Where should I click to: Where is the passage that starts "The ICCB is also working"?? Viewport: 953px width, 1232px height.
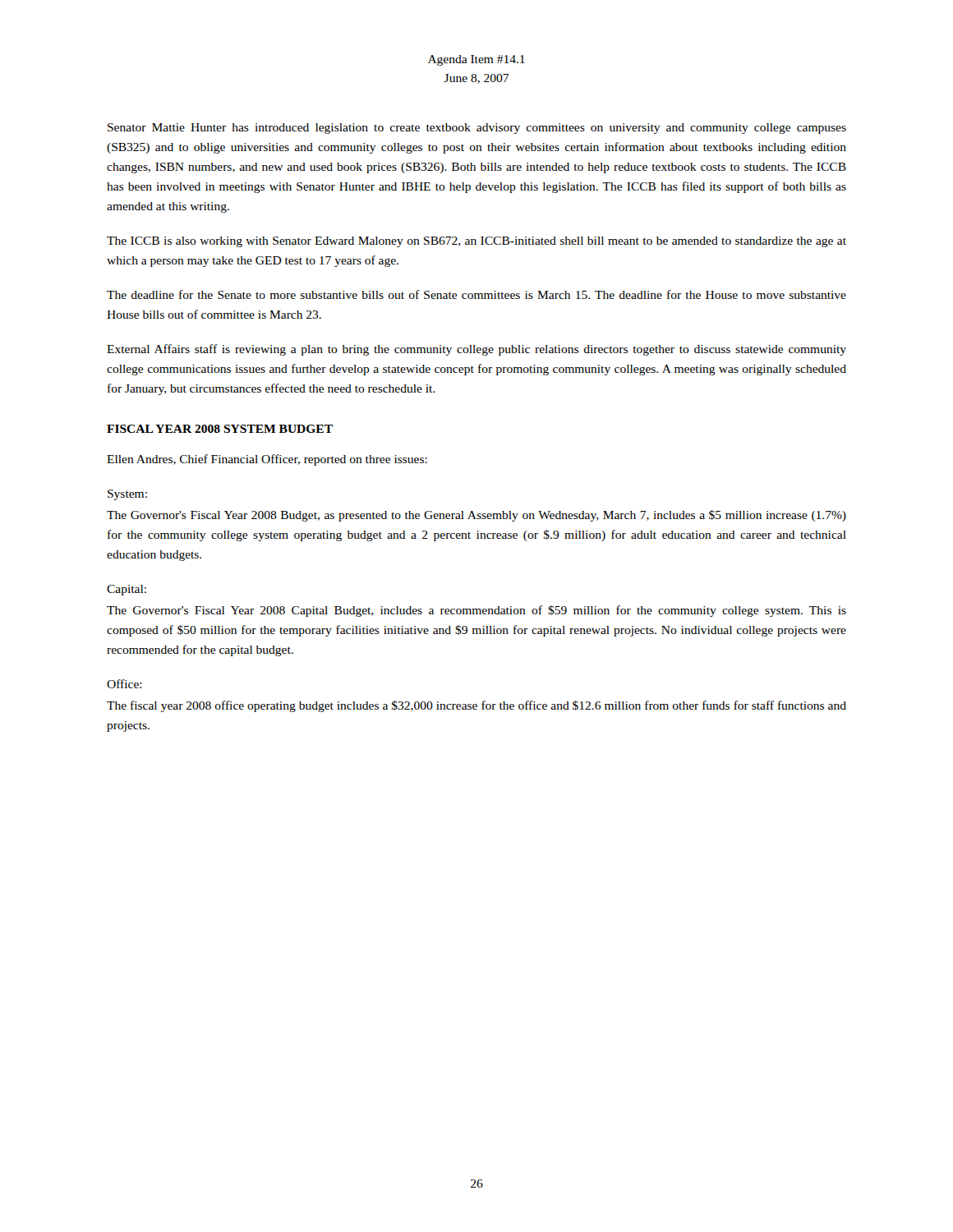[476, 250]
